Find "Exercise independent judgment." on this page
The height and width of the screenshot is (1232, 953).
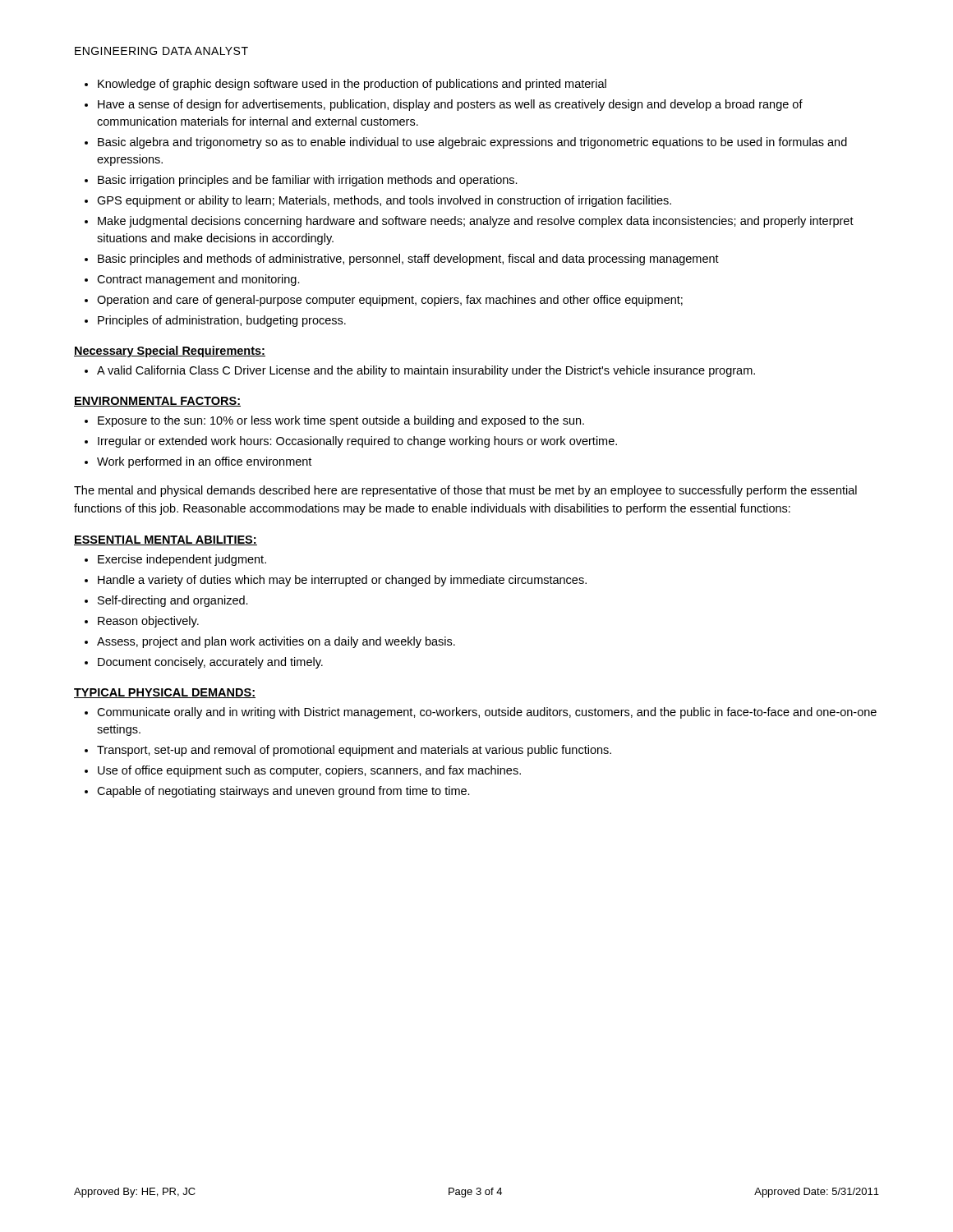(x=182, y=560)
